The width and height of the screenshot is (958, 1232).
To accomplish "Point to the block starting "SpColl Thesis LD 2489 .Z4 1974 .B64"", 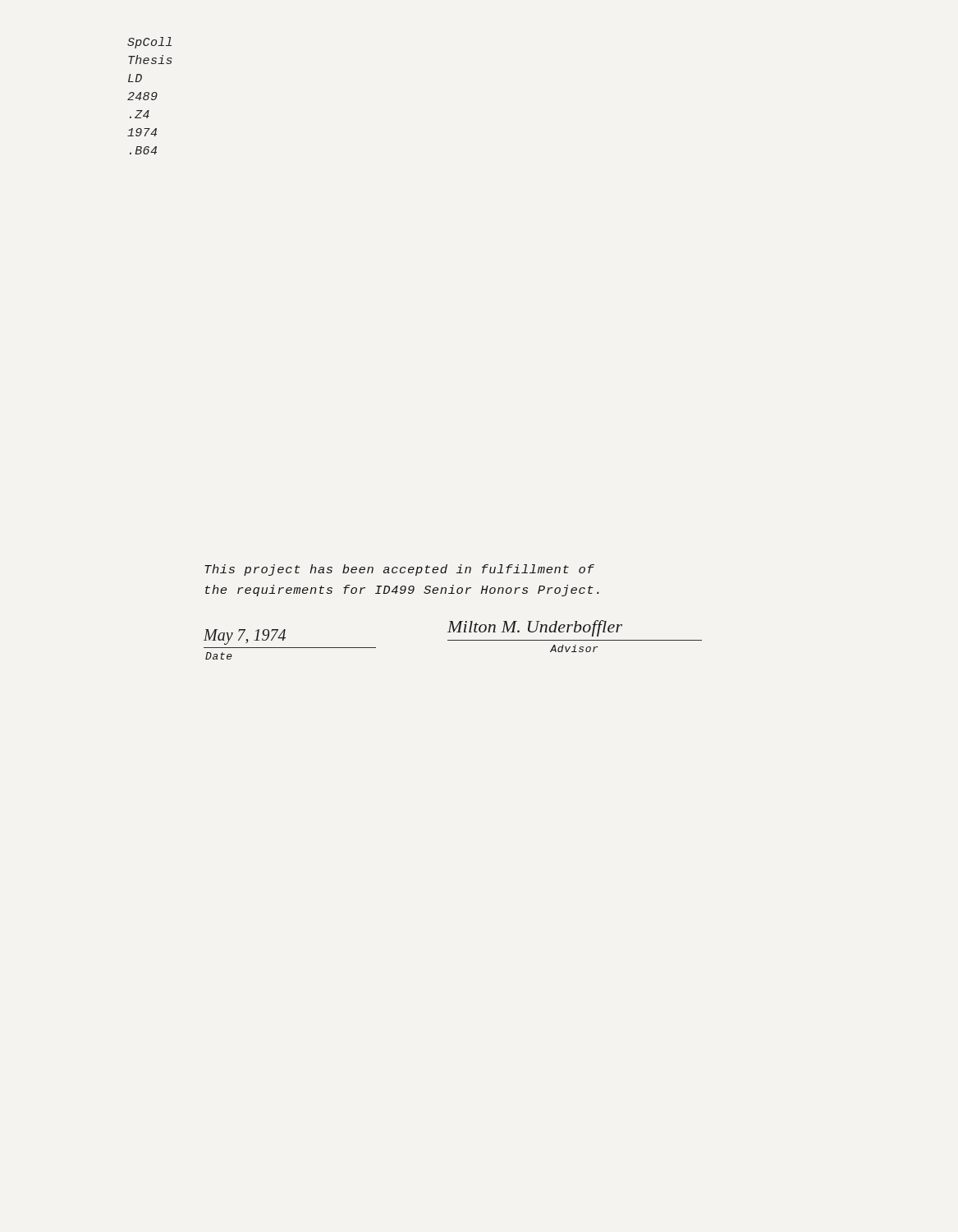I will pos(150,97).
